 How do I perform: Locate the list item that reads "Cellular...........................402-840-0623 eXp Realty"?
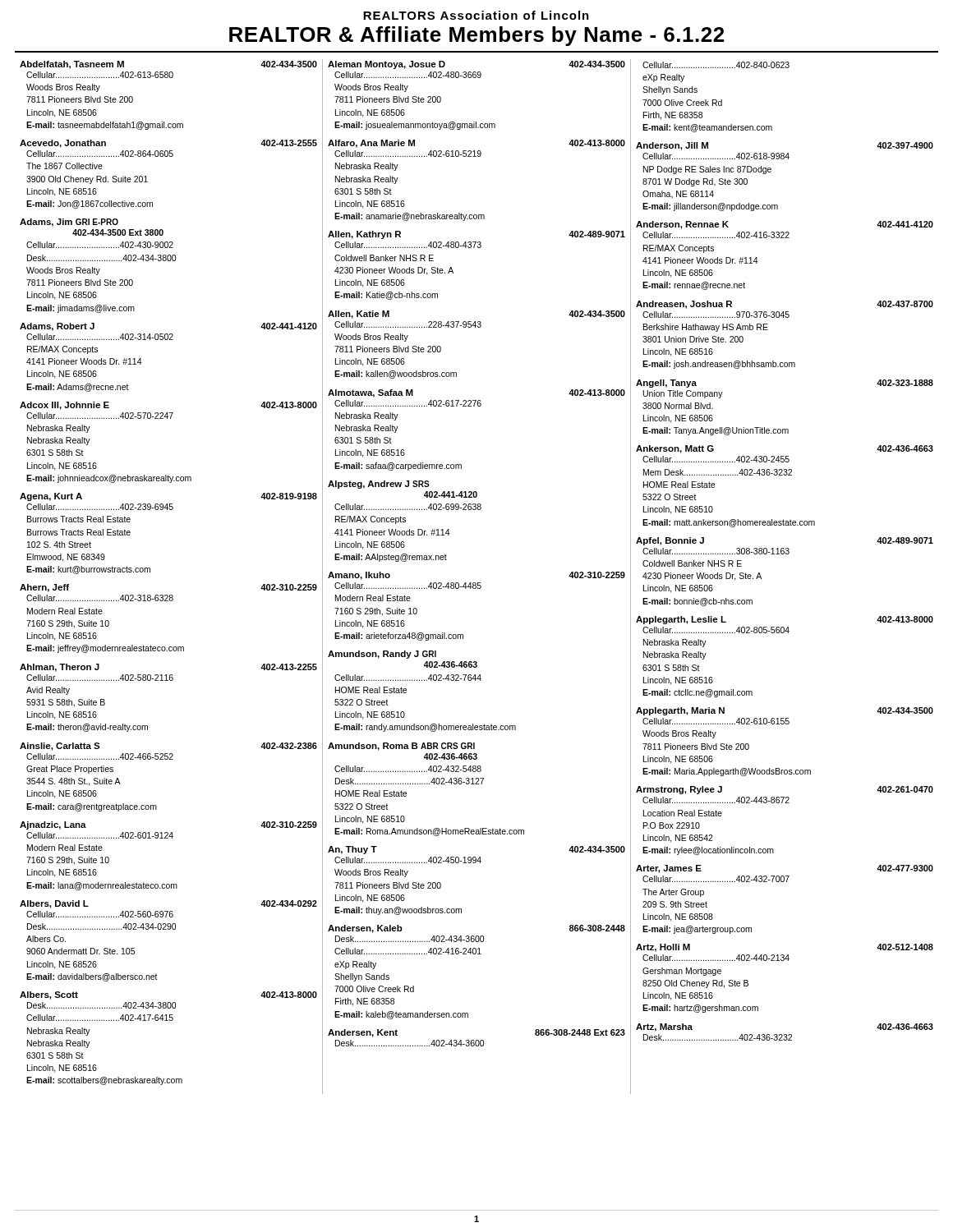tap(716, 65)
